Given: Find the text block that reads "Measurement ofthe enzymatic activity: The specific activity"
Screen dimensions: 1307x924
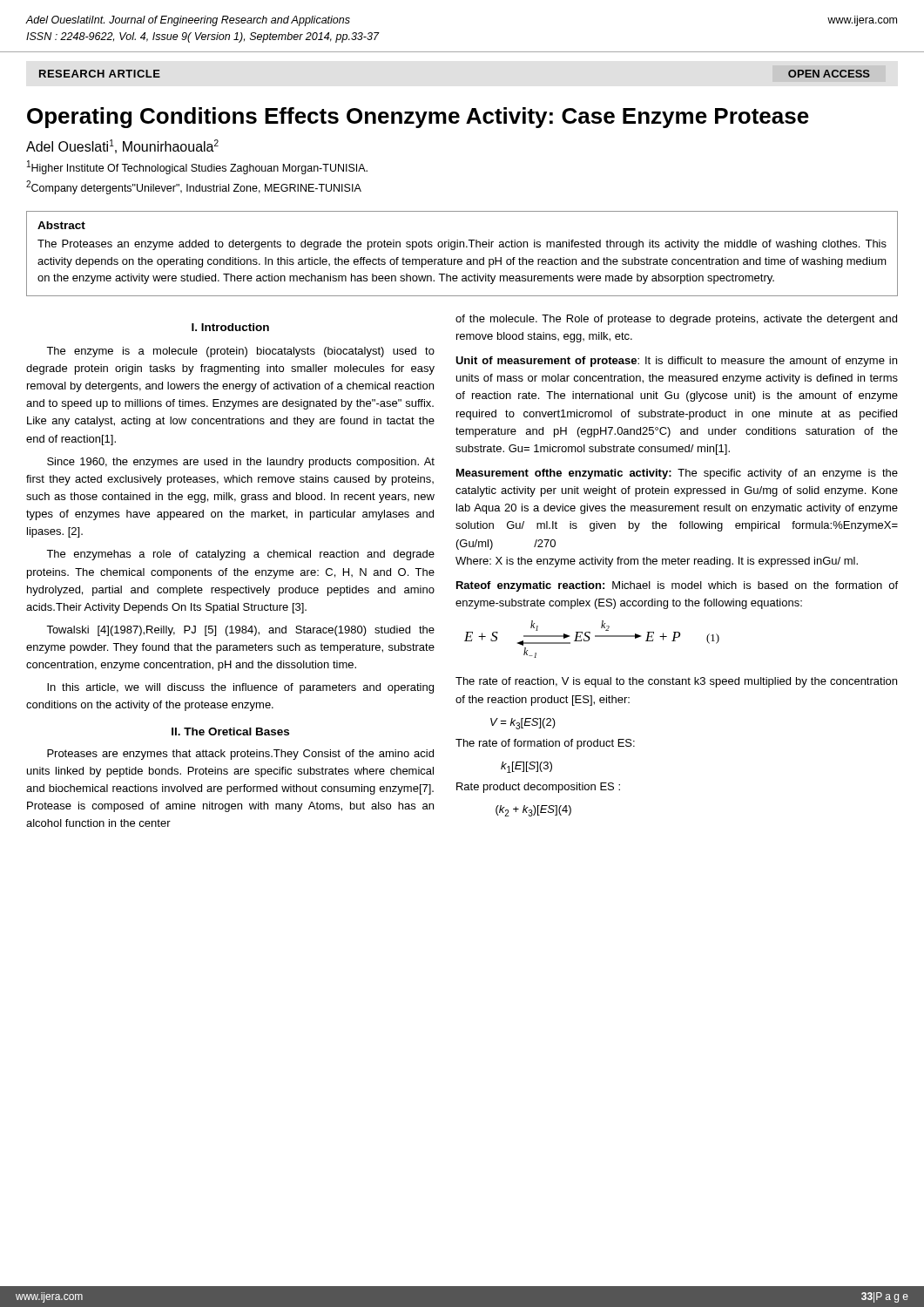Looking at the screenshot, I should click(677, 517).
